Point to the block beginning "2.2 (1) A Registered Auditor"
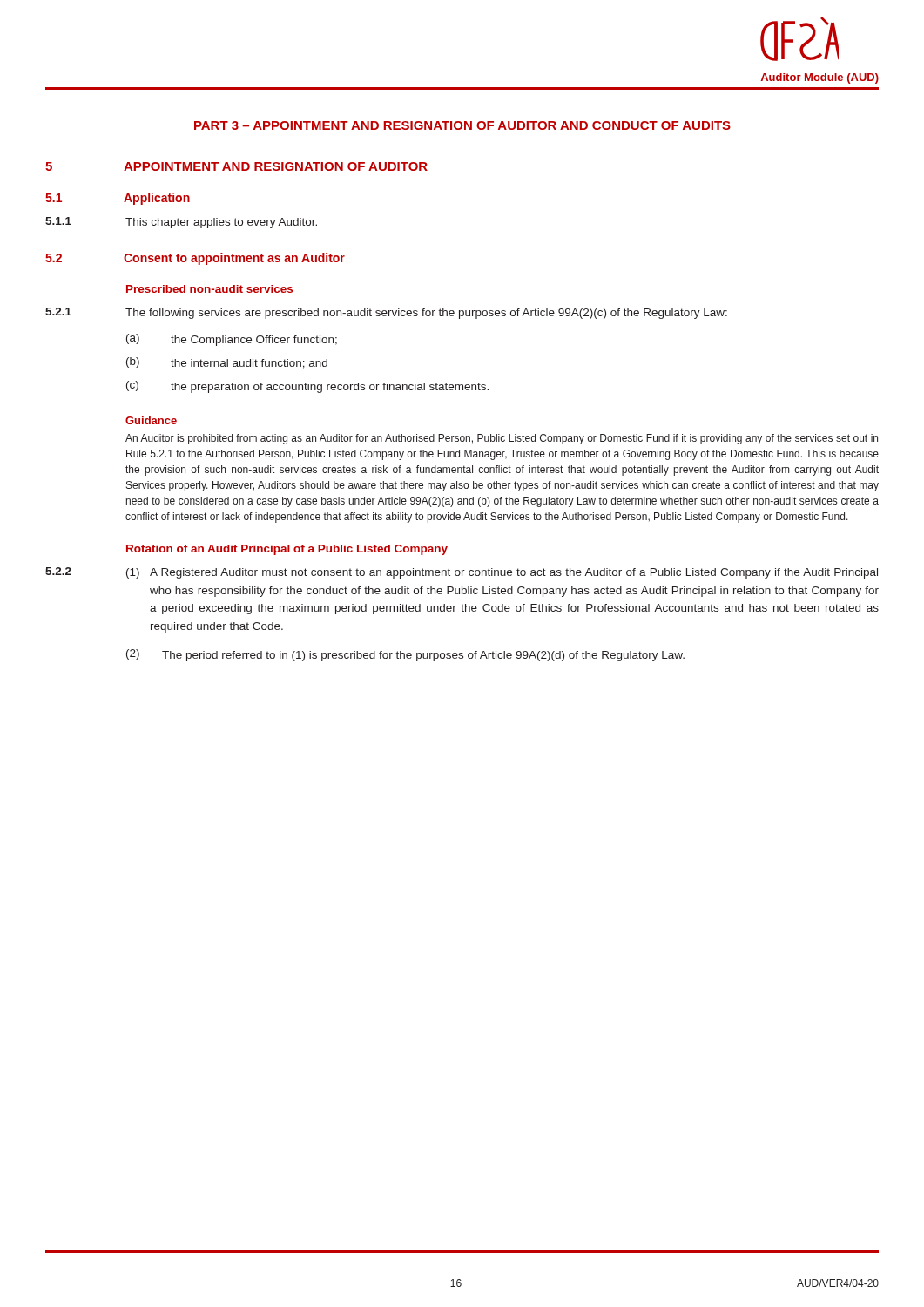Viewport: 924px width, 1307px height. (x=462, y=600)
